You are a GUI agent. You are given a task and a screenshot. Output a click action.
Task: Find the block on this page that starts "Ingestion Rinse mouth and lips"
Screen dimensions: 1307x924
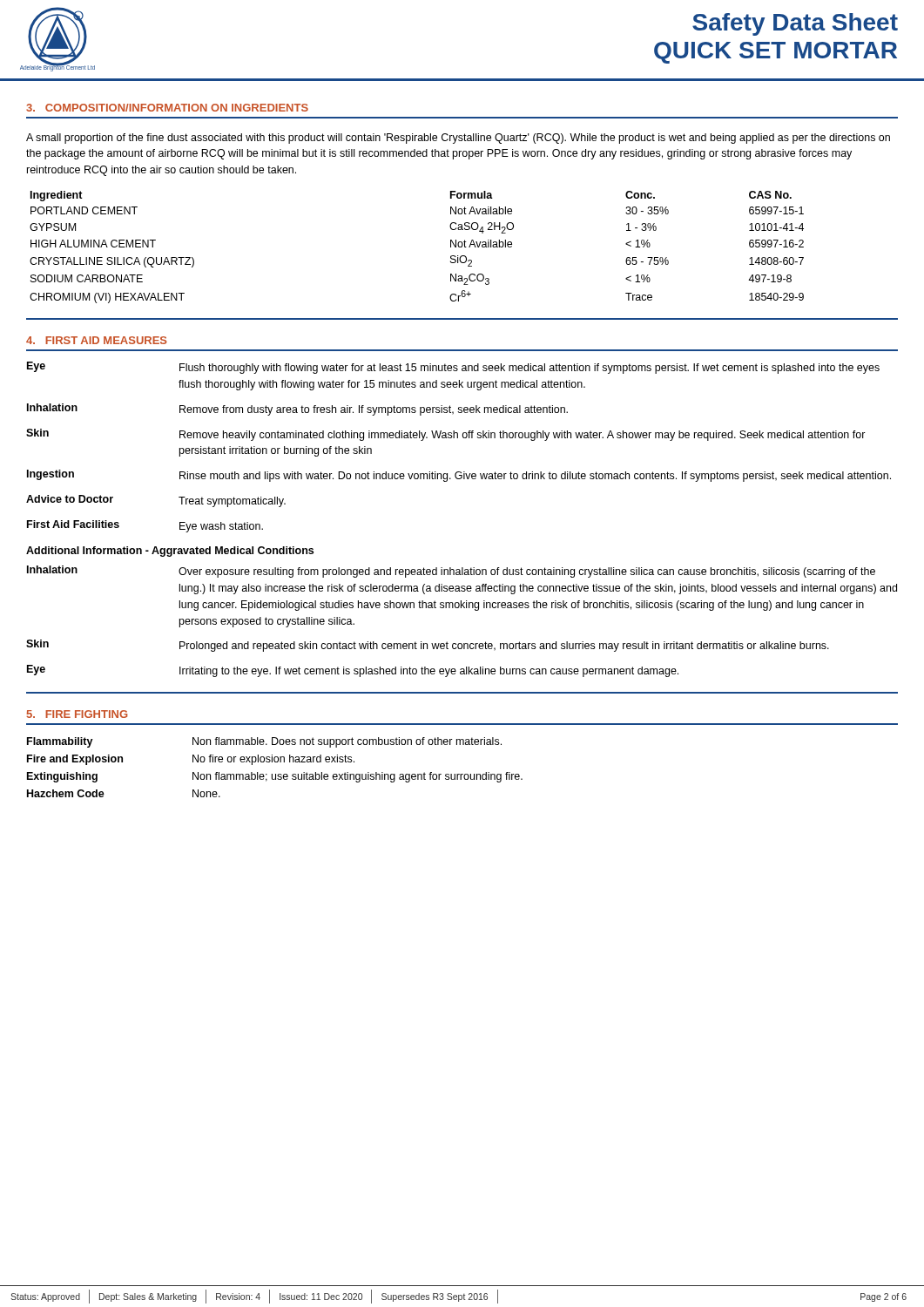coord(462,476)
